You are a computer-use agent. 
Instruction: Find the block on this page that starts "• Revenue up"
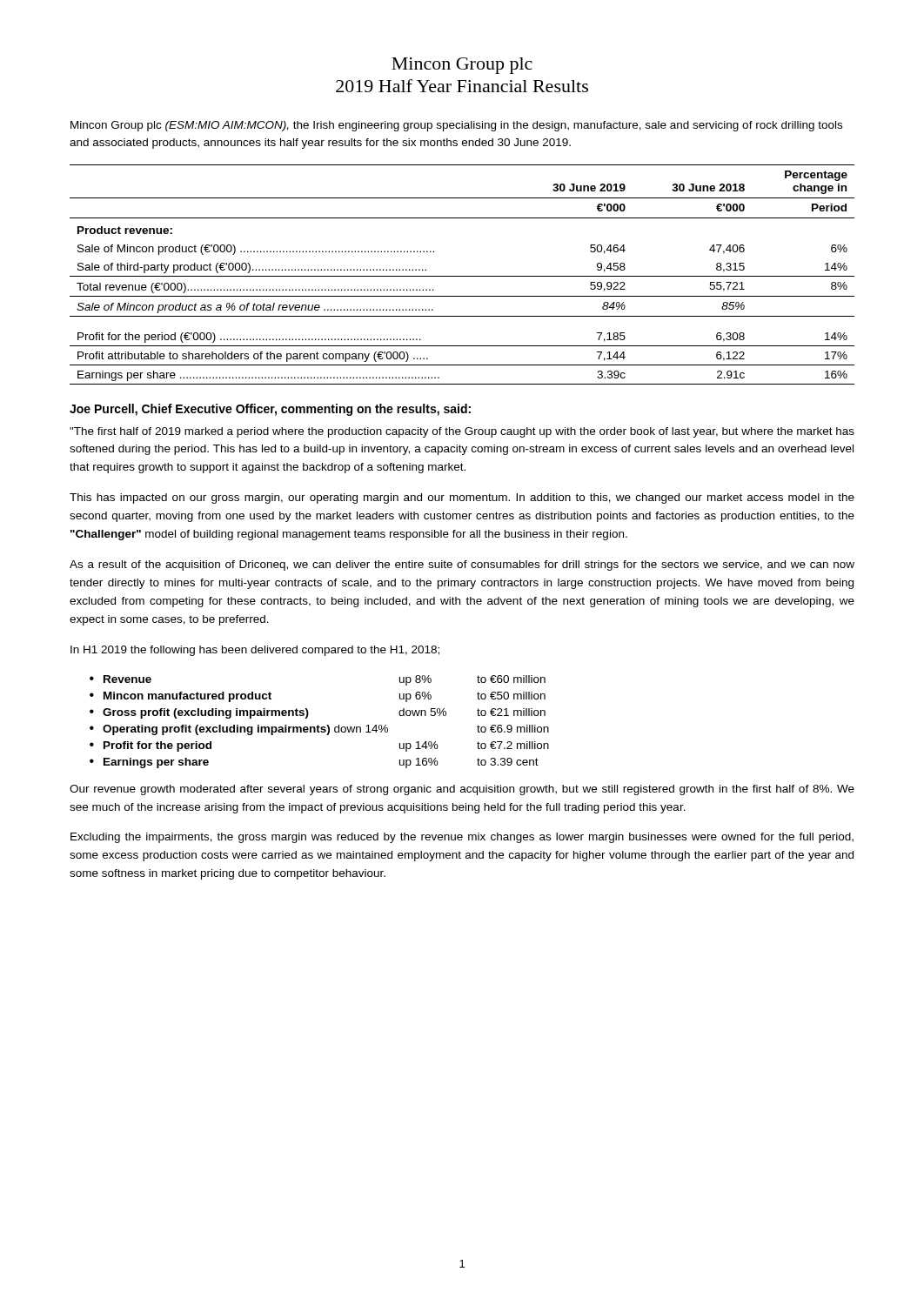121,680
